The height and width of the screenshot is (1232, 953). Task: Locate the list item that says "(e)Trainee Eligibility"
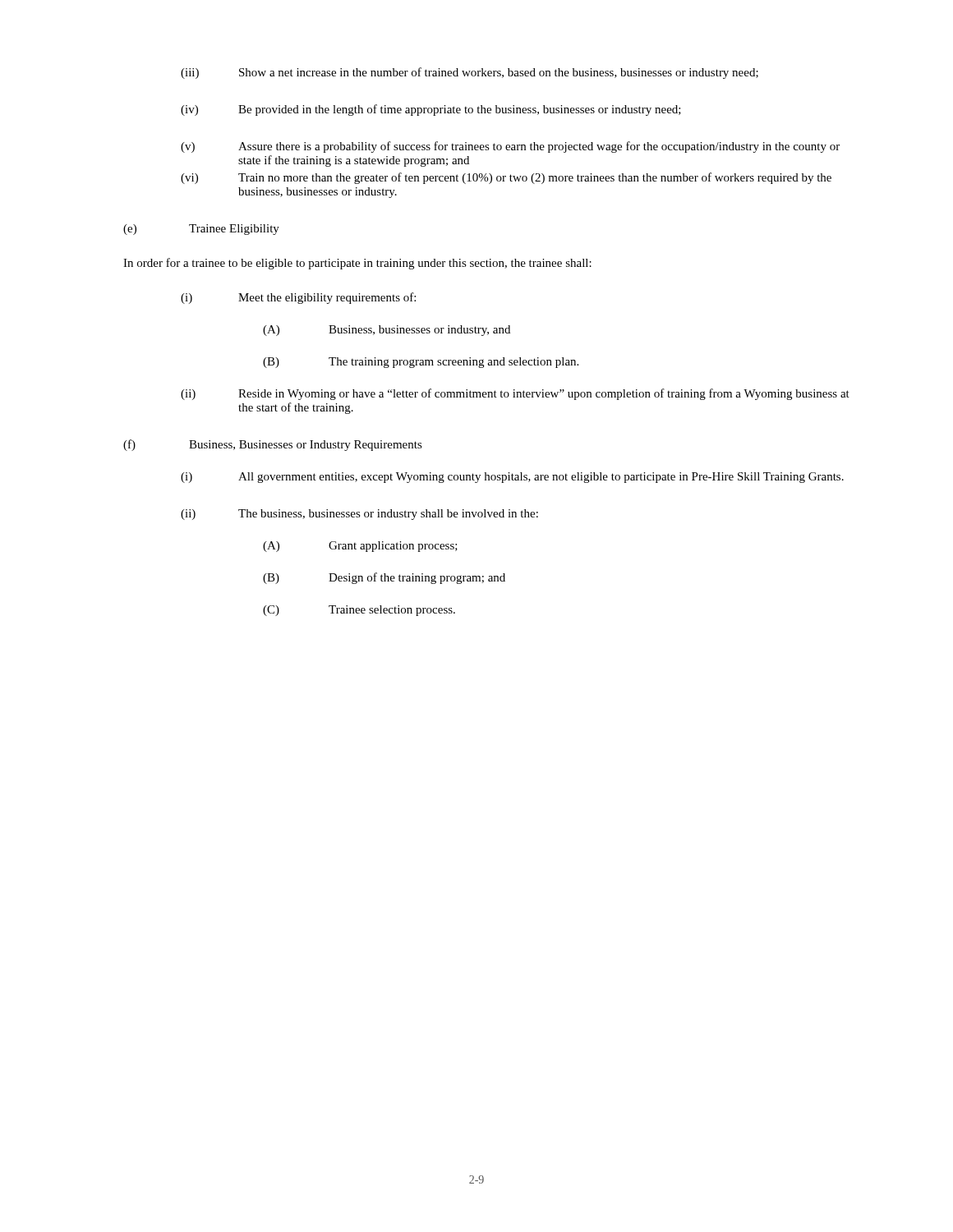(x=201, y=230)
